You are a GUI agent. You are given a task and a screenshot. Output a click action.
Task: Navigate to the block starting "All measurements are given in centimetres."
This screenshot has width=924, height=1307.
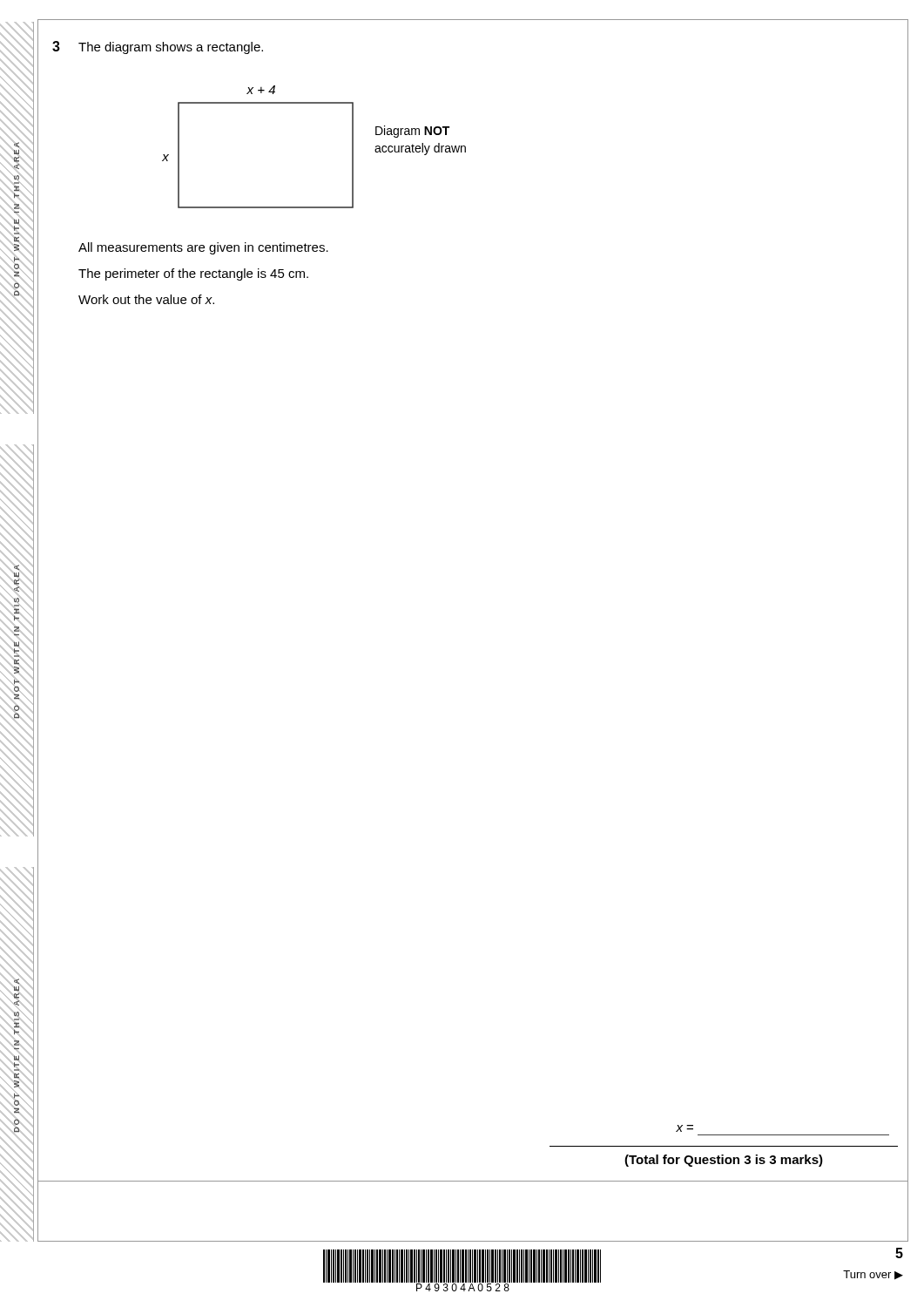click(x=204, y=247)
